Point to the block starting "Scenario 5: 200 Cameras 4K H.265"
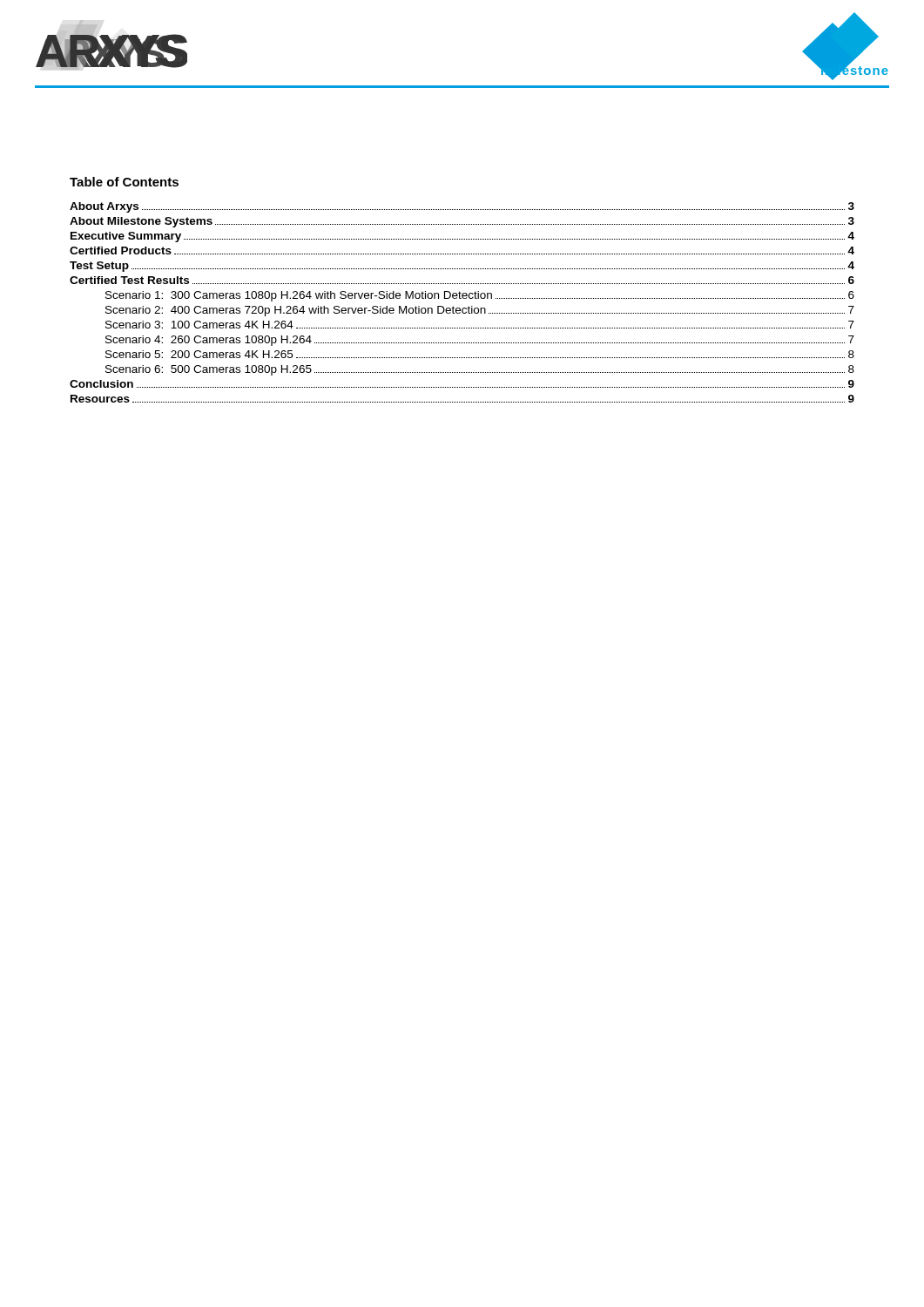Image resolution: width=924 pixels, height=1307 pixels. pos(479,354)
